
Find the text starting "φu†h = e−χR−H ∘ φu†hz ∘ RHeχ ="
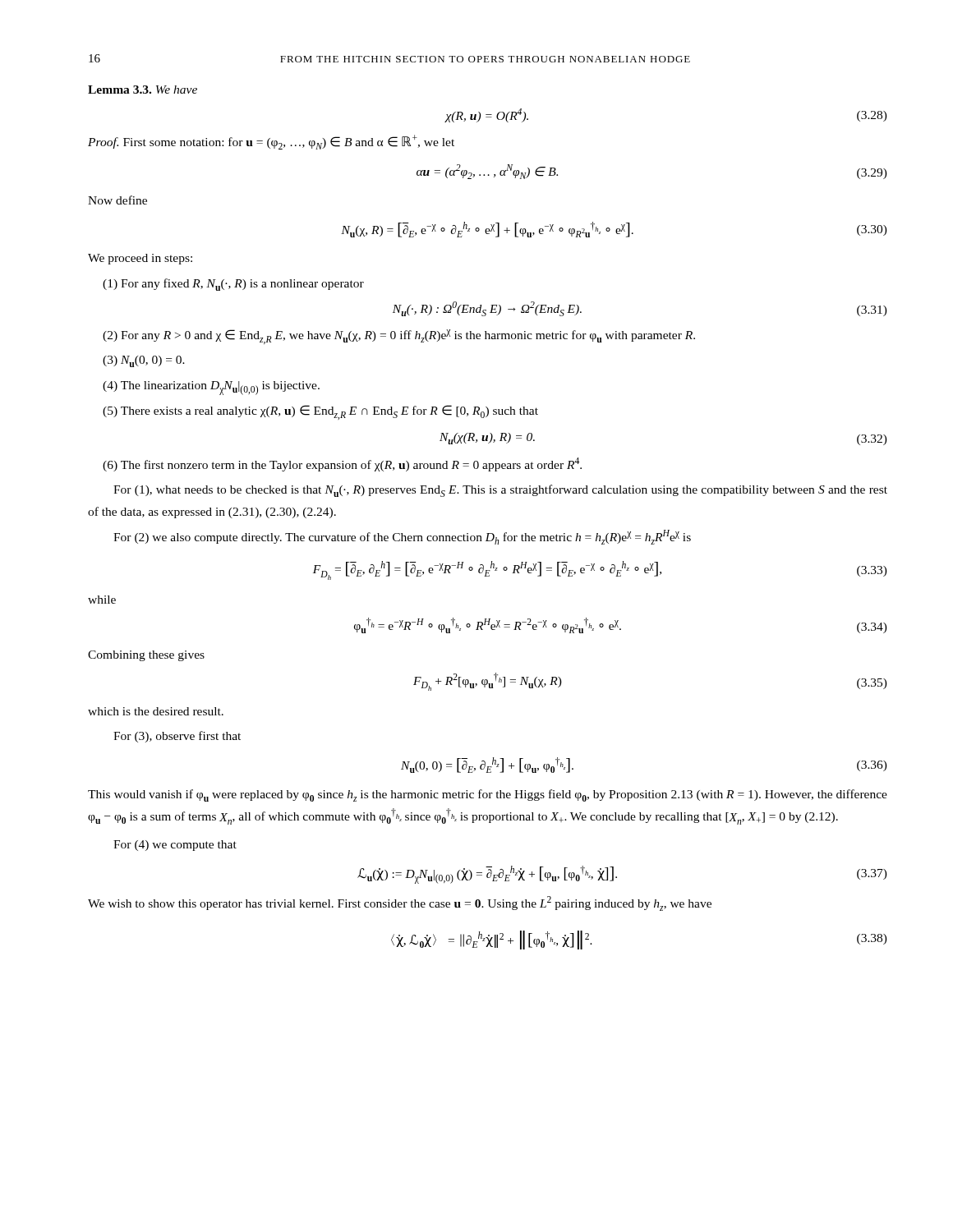tap(488, 627)
